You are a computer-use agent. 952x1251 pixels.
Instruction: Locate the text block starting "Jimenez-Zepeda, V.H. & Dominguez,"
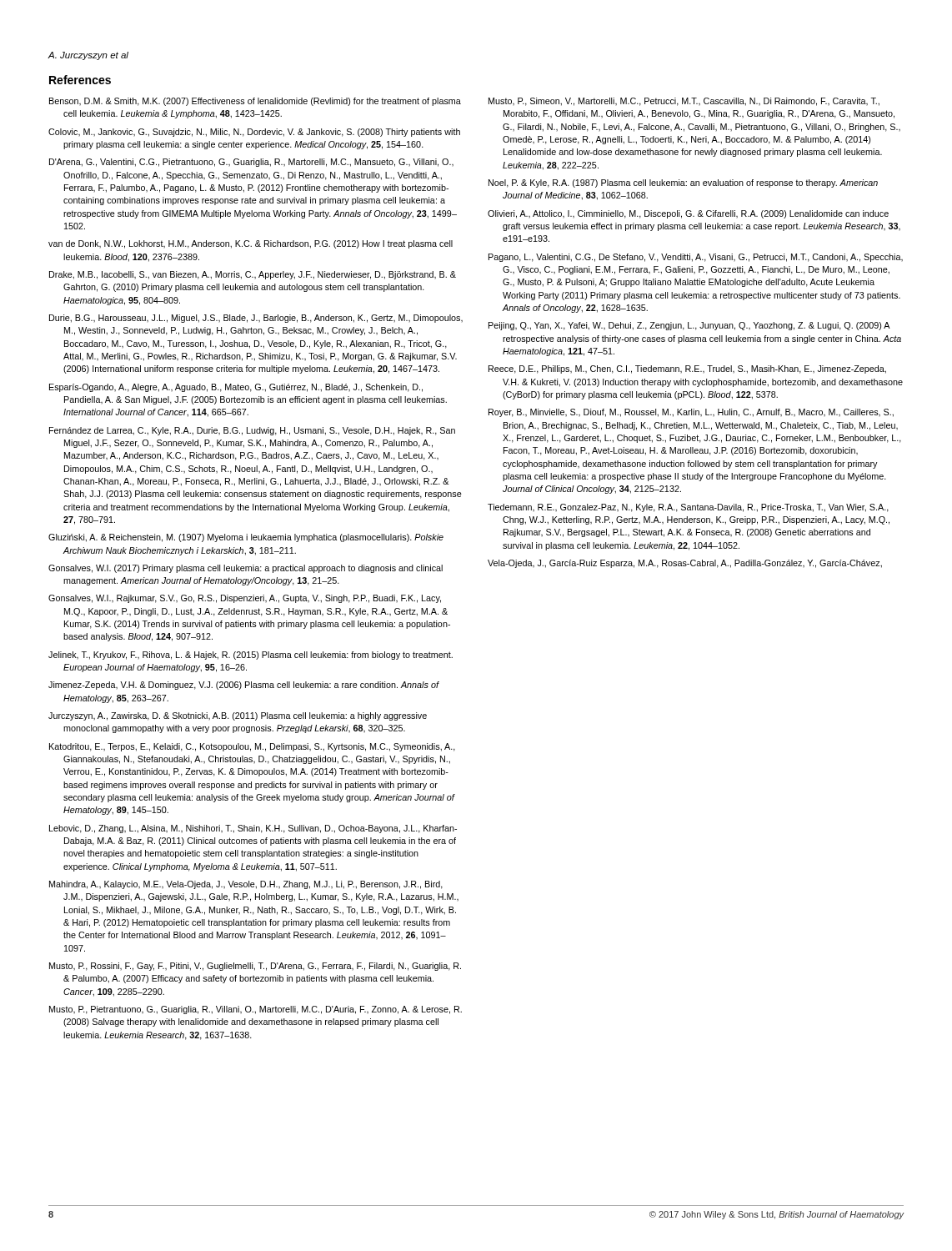(243, 691)
